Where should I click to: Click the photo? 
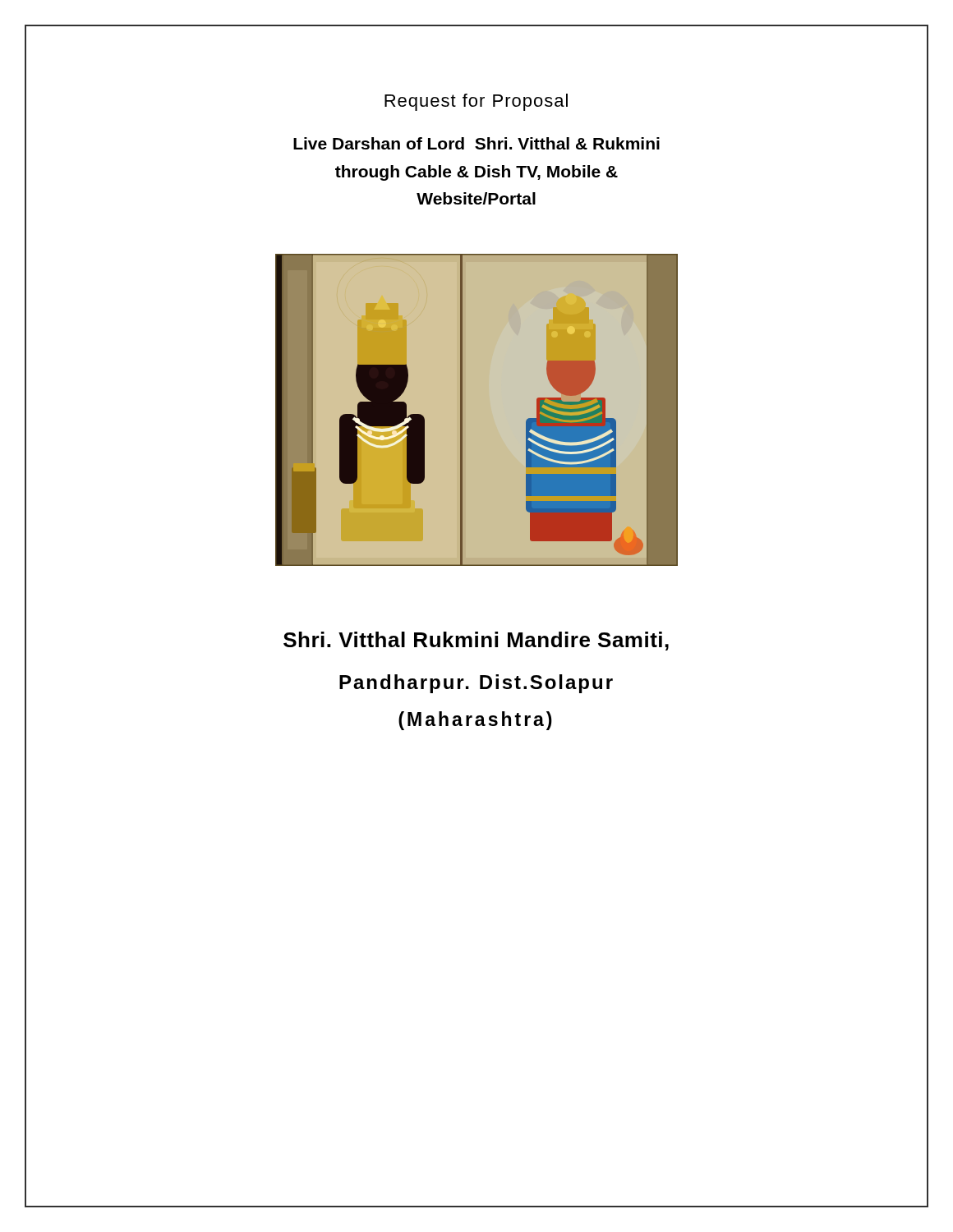point(476,410)
